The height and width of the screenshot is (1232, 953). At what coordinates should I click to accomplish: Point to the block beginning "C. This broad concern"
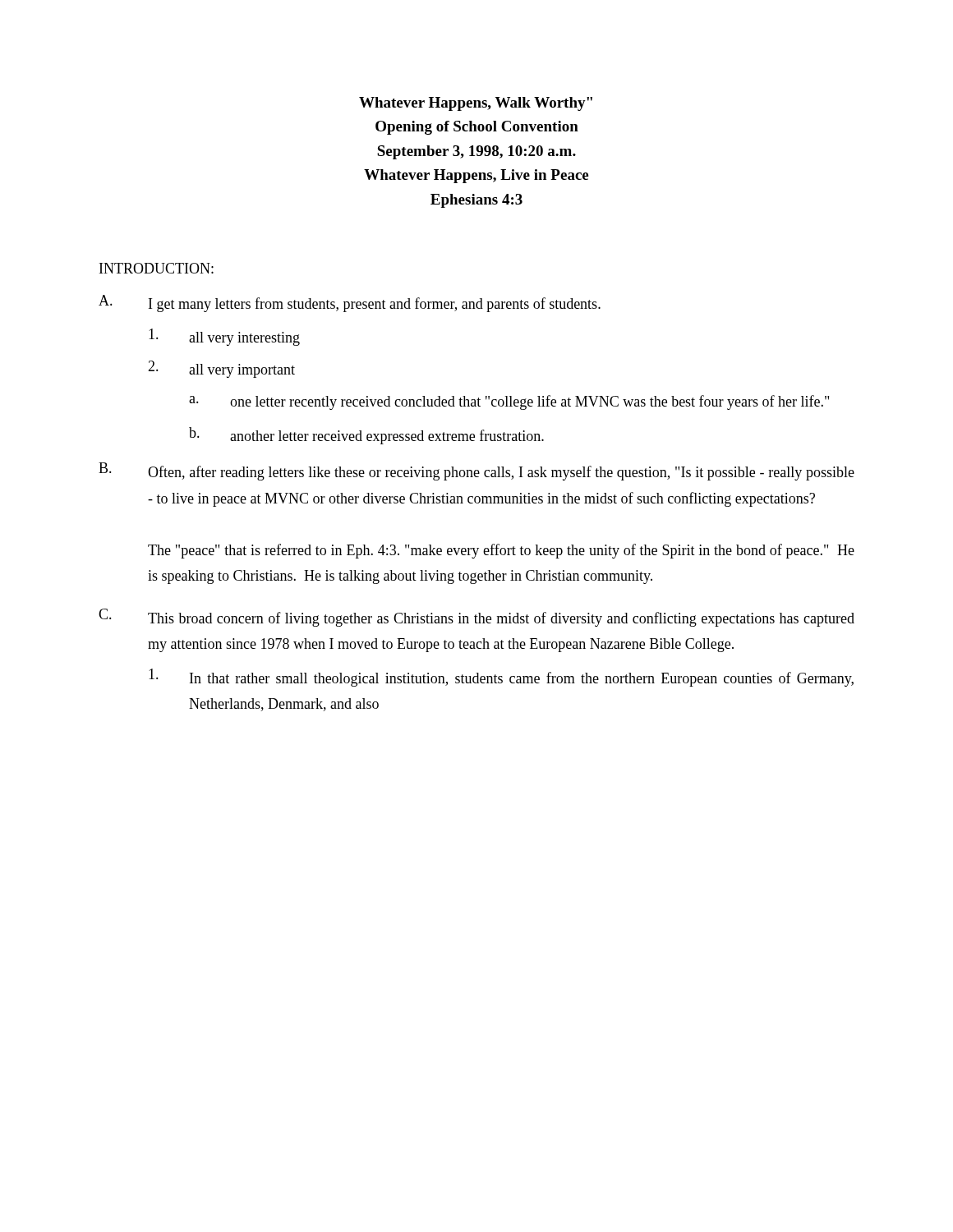tap(476, 632)
